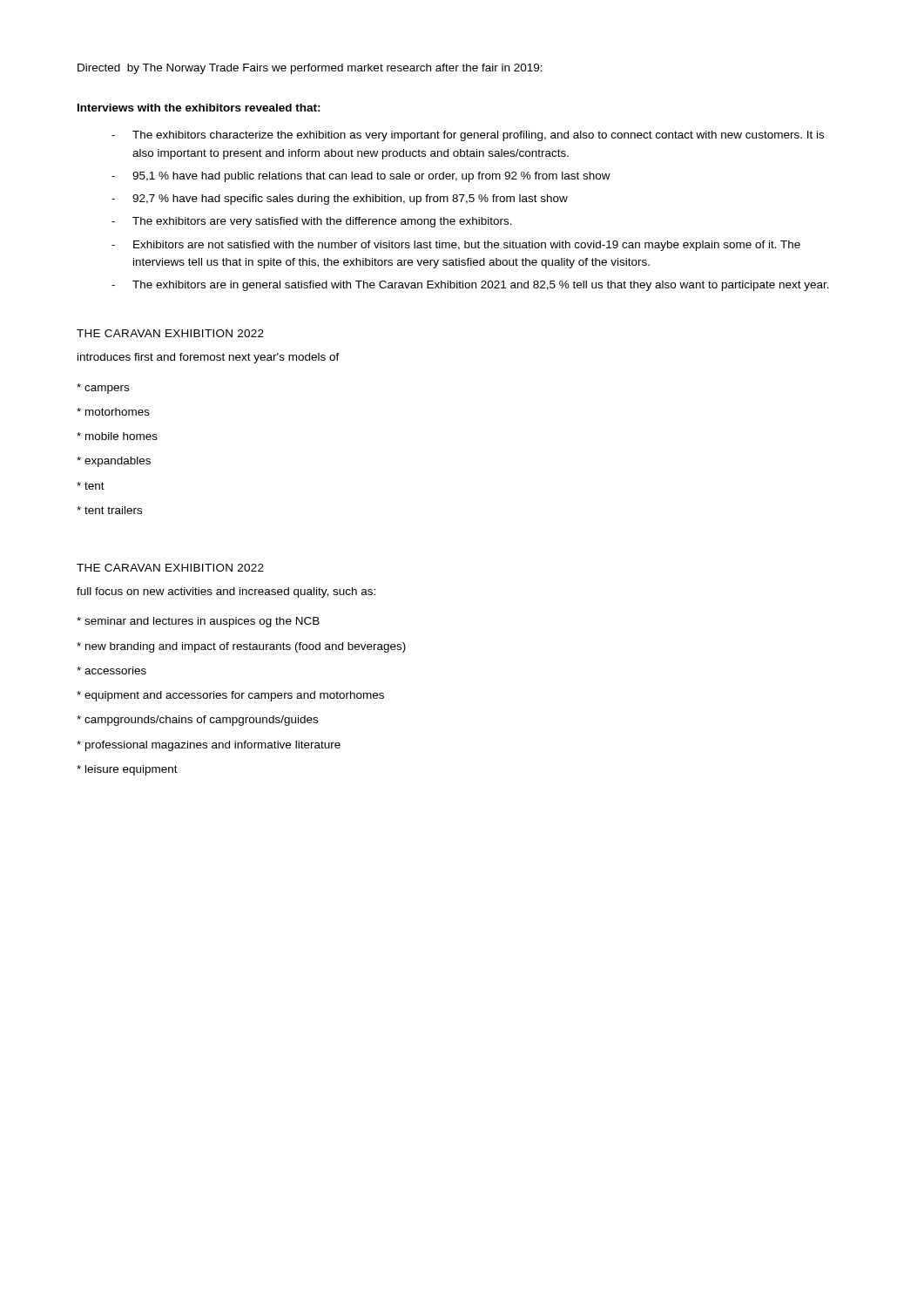
Task: Point to the element starting "- The exhibitors are very satisfied with the"
Action: [x=479, y=222]
